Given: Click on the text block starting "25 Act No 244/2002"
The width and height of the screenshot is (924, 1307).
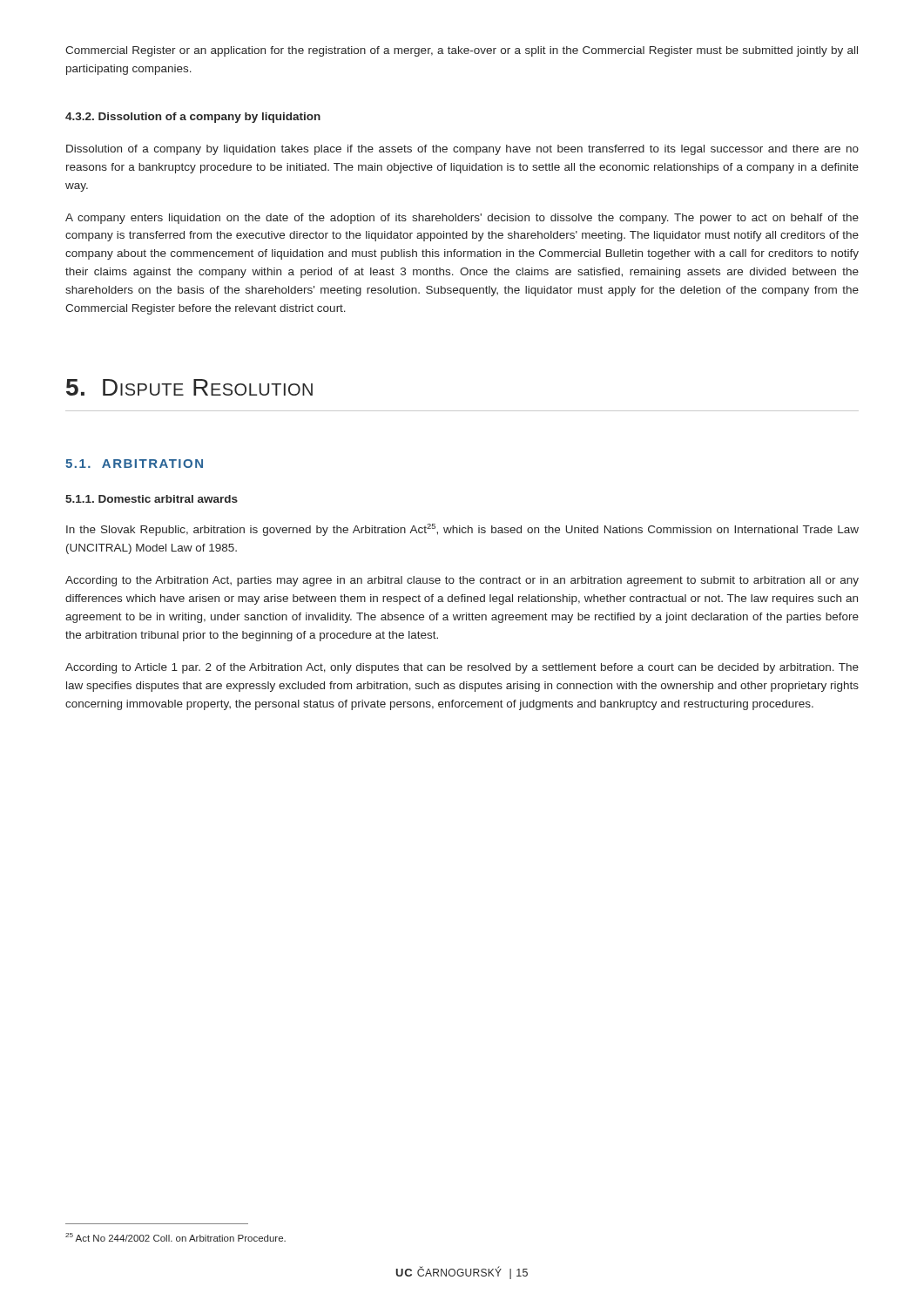Looking at the screenshot, I should 248,1235.
